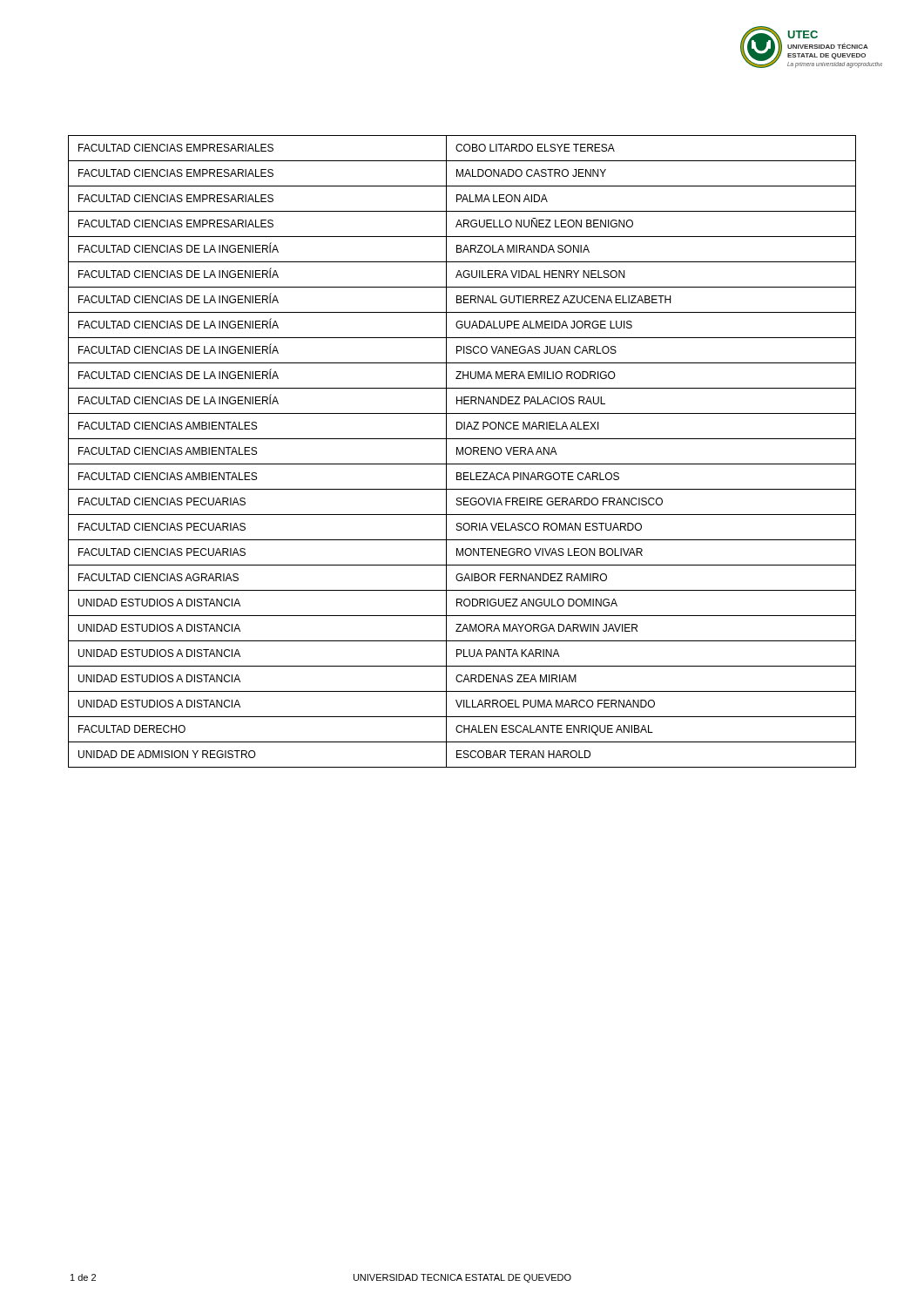
Task: Find the logo
Action: [810, 49]
